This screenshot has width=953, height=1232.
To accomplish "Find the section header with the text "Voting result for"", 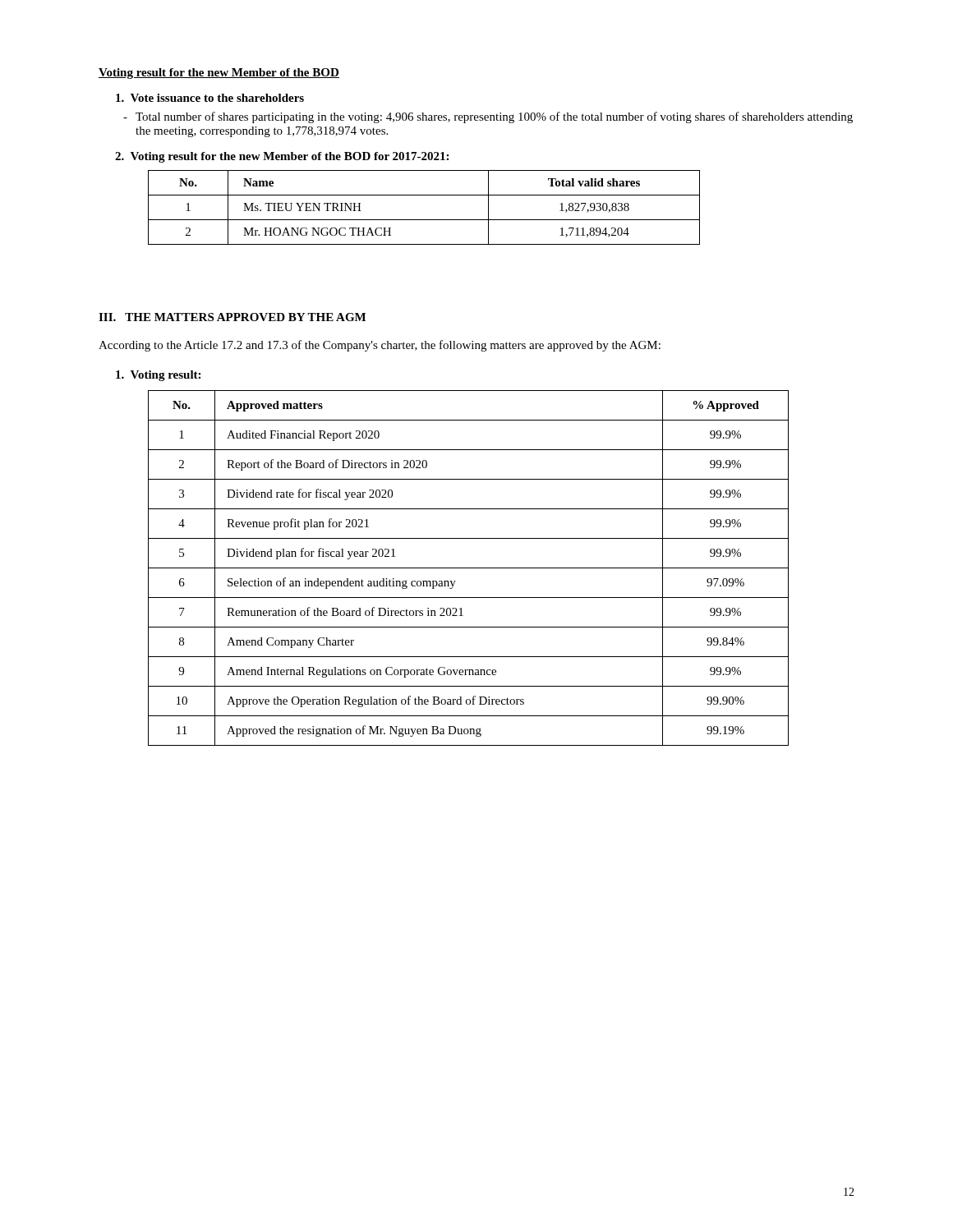I will pos(219,72).
